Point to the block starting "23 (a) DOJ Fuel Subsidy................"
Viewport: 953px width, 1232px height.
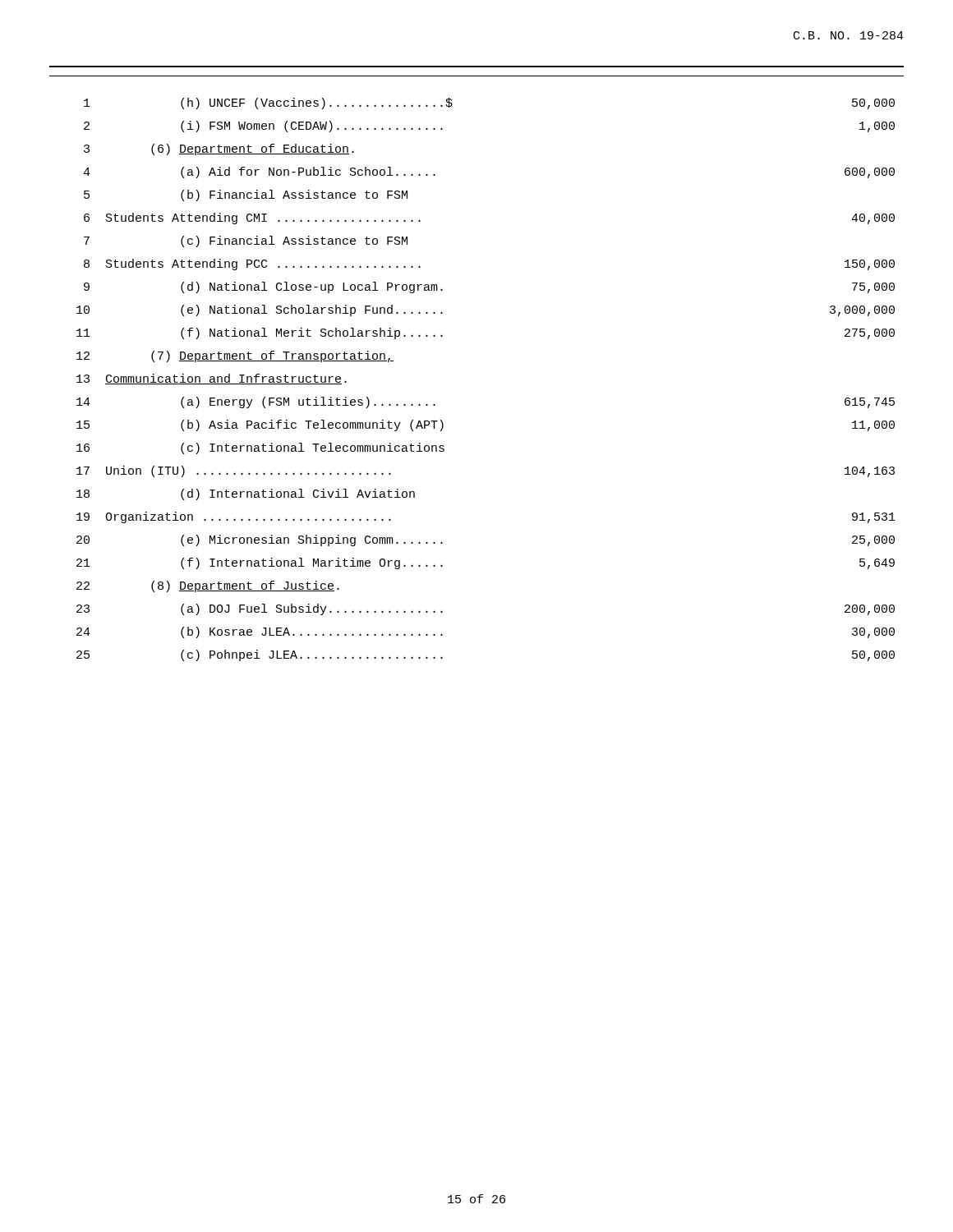pyautogui.click(x=79, y=609)
